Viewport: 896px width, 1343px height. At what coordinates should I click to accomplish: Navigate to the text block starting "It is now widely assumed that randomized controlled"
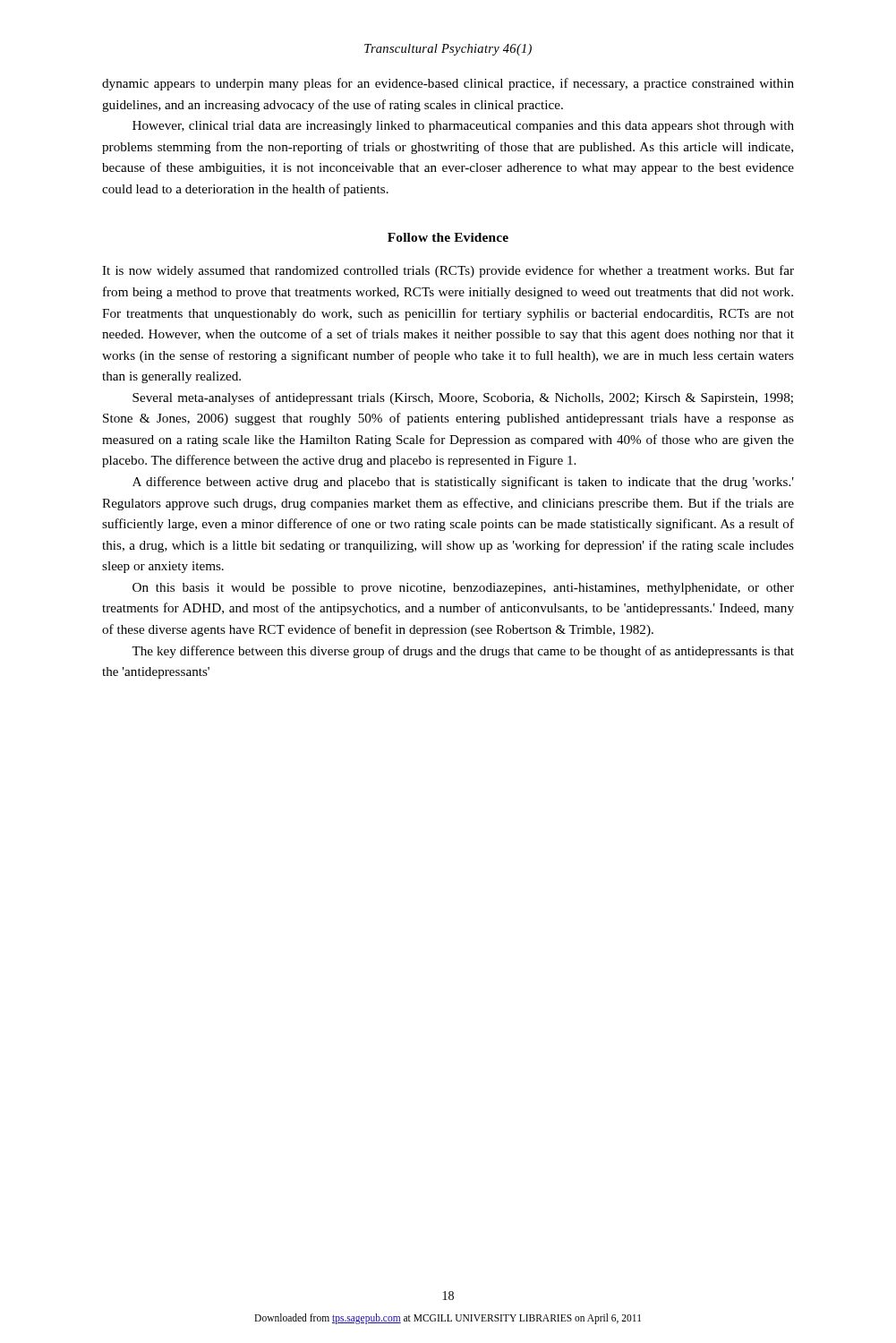point(448,471)
